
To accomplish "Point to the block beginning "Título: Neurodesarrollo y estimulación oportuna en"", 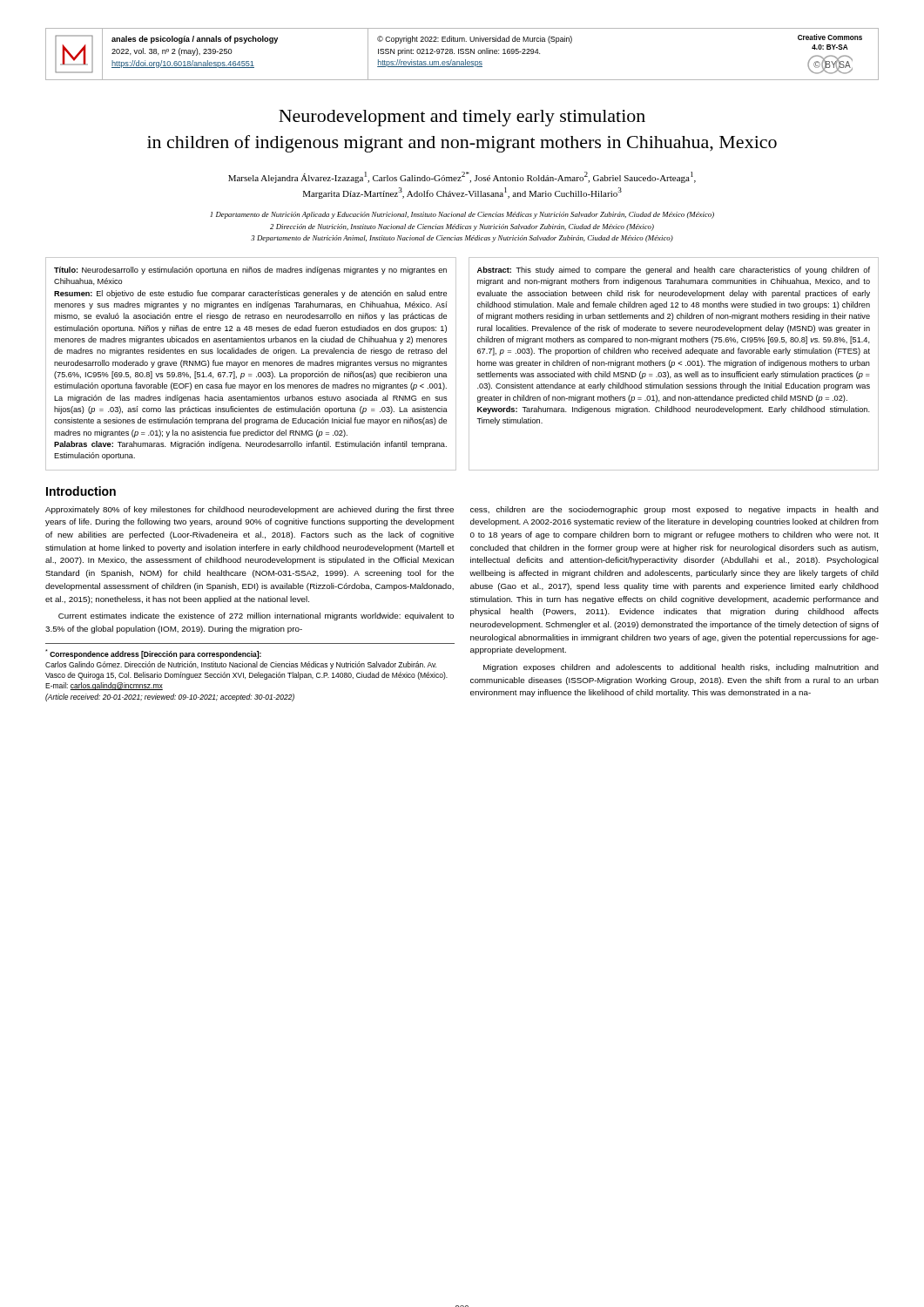I will pos(251,363).
